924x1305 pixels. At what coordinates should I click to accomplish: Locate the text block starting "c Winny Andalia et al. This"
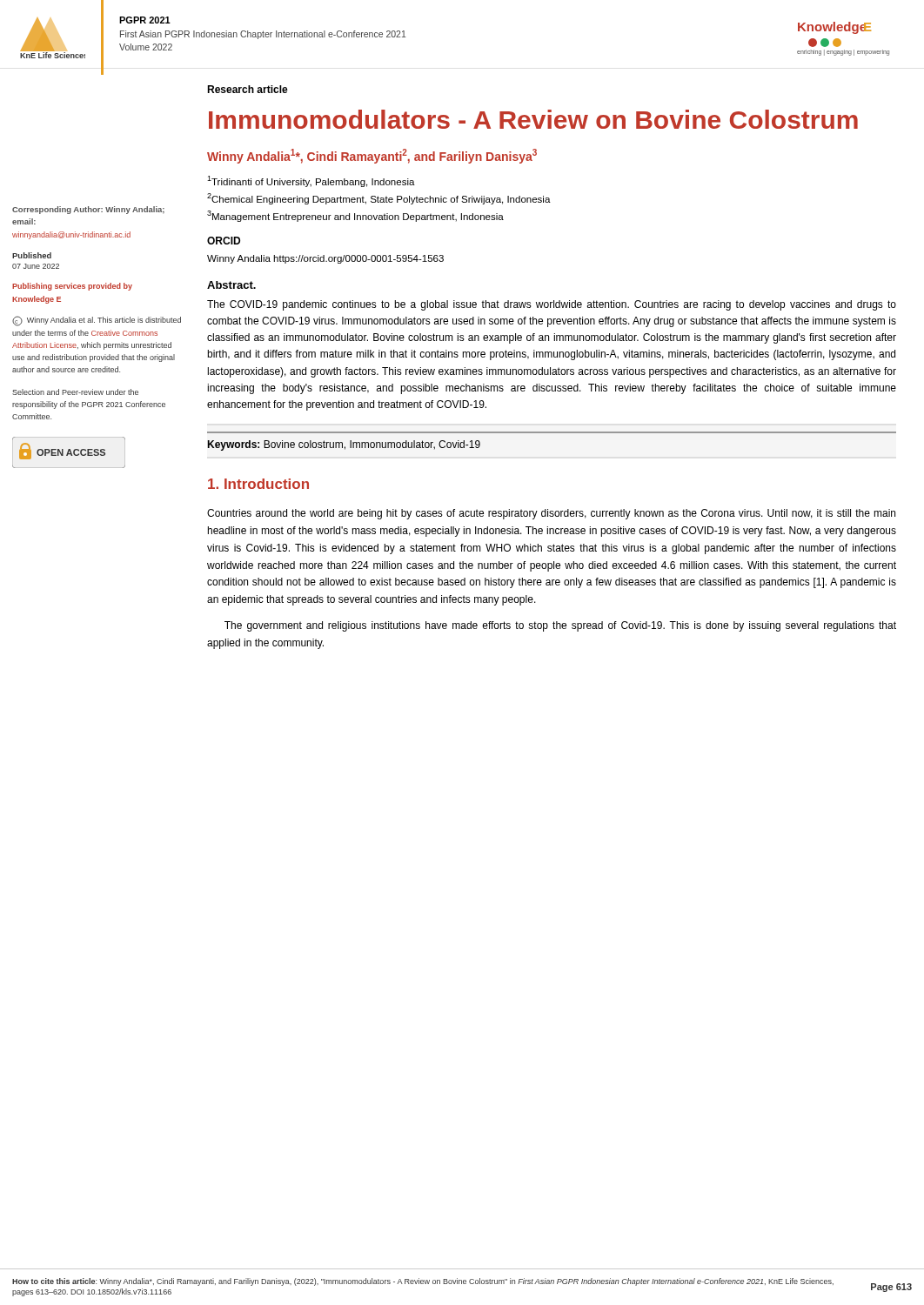pyautogui.click(x=97, y=345)
